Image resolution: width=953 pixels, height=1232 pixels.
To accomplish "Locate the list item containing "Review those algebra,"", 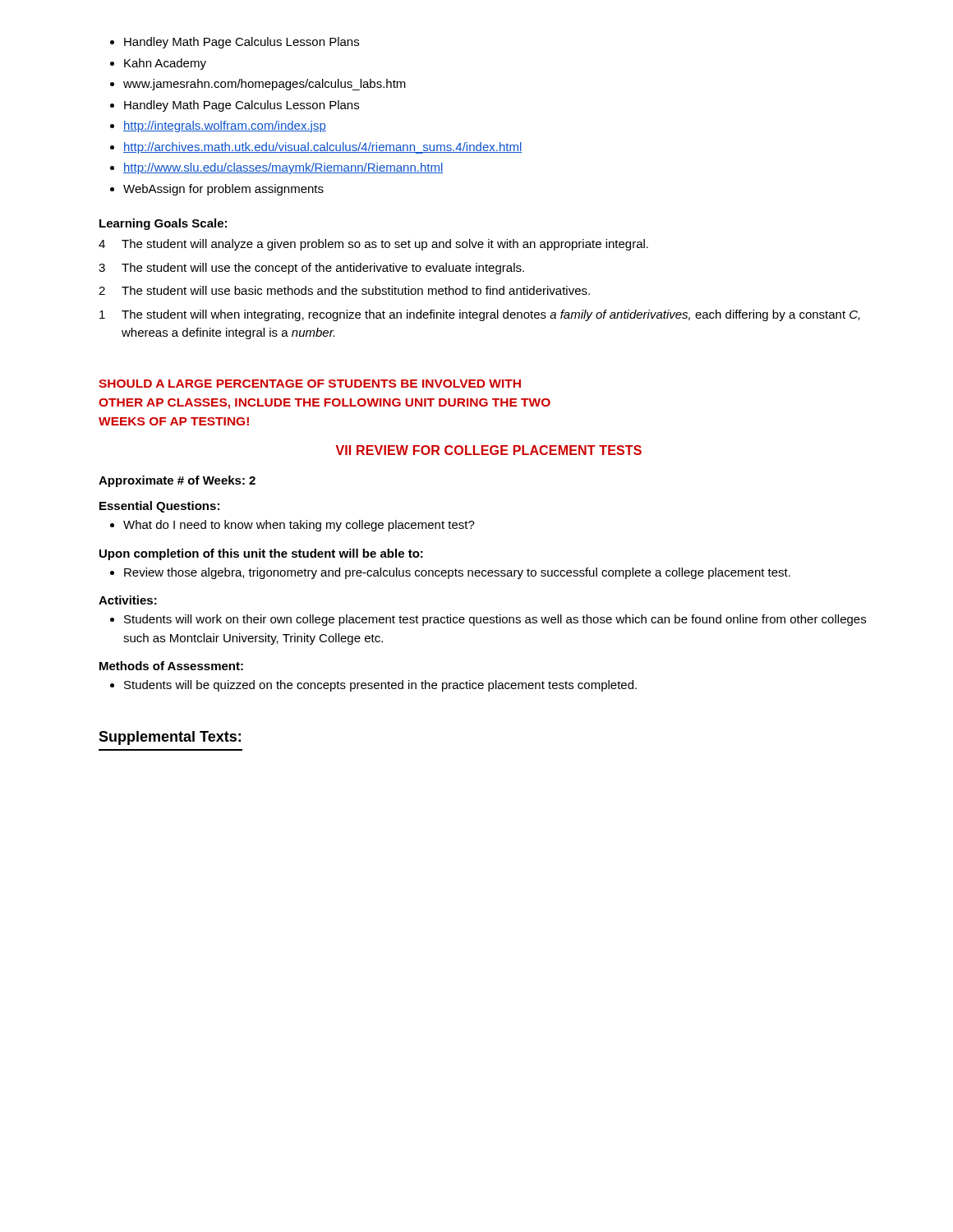I will coord(501,573).
